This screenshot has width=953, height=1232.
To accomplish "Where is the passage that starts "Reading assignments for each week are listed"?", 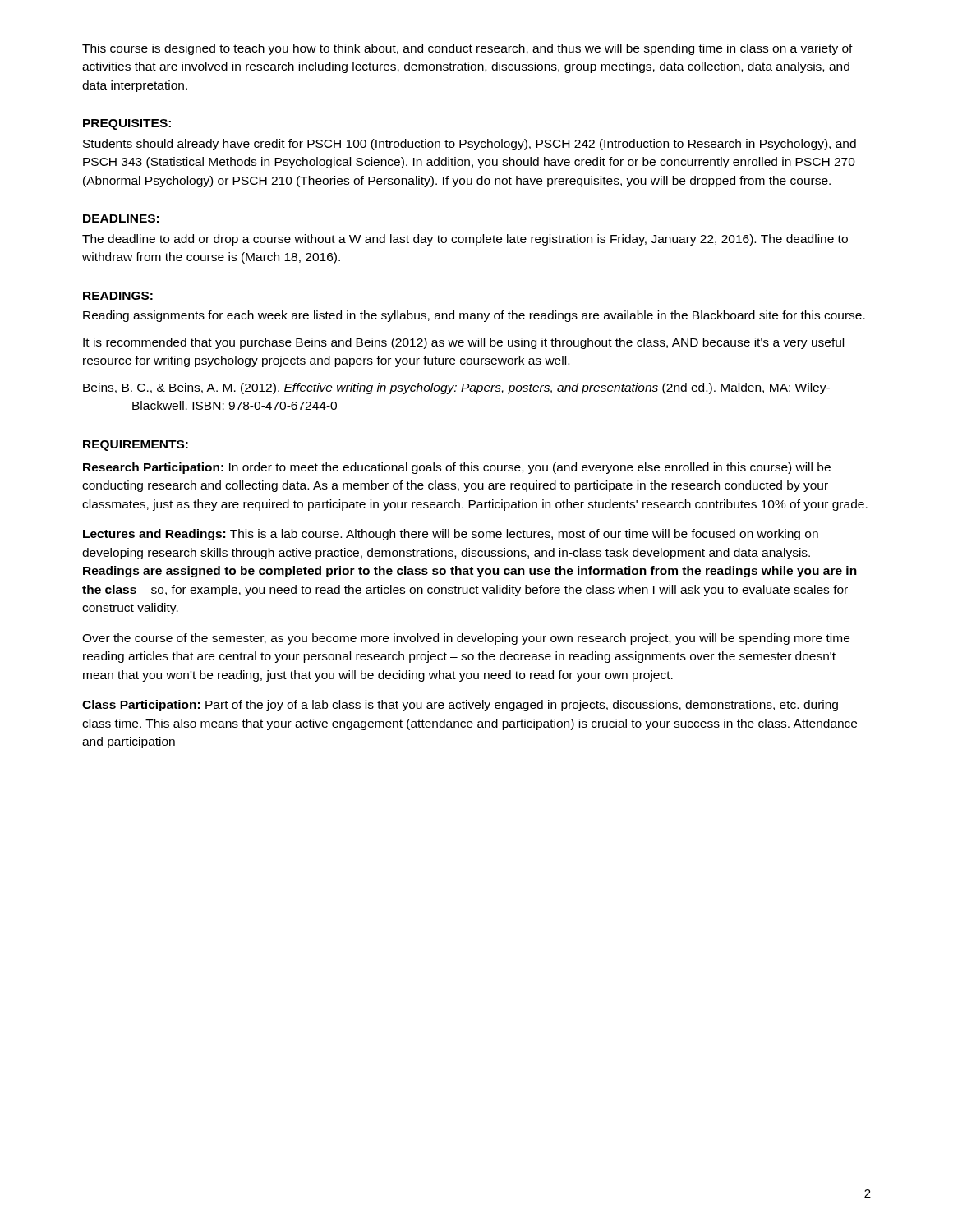I will 476,316.
